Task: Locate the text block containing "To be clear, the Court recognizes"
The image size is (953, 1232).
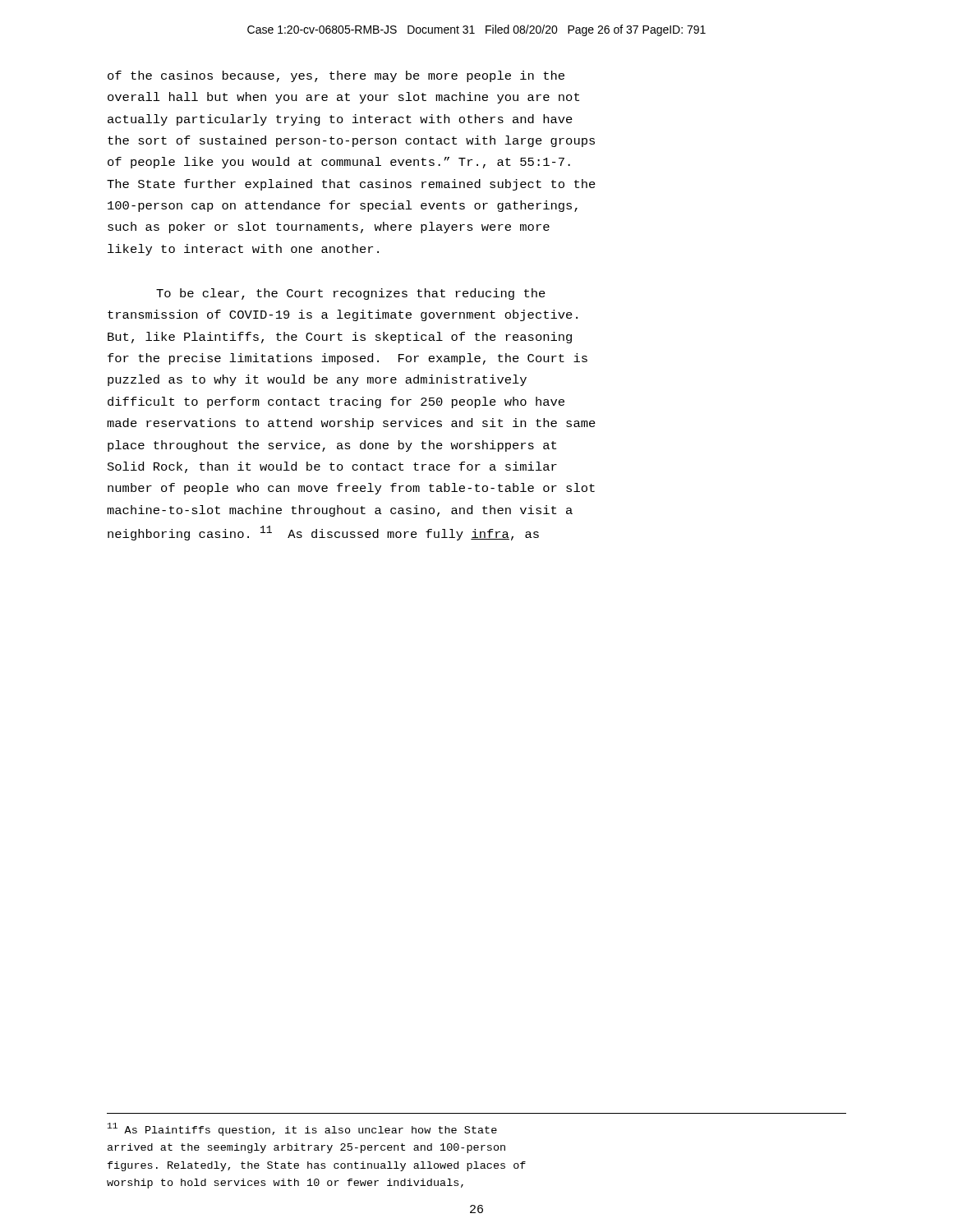Action: [351, 414]
